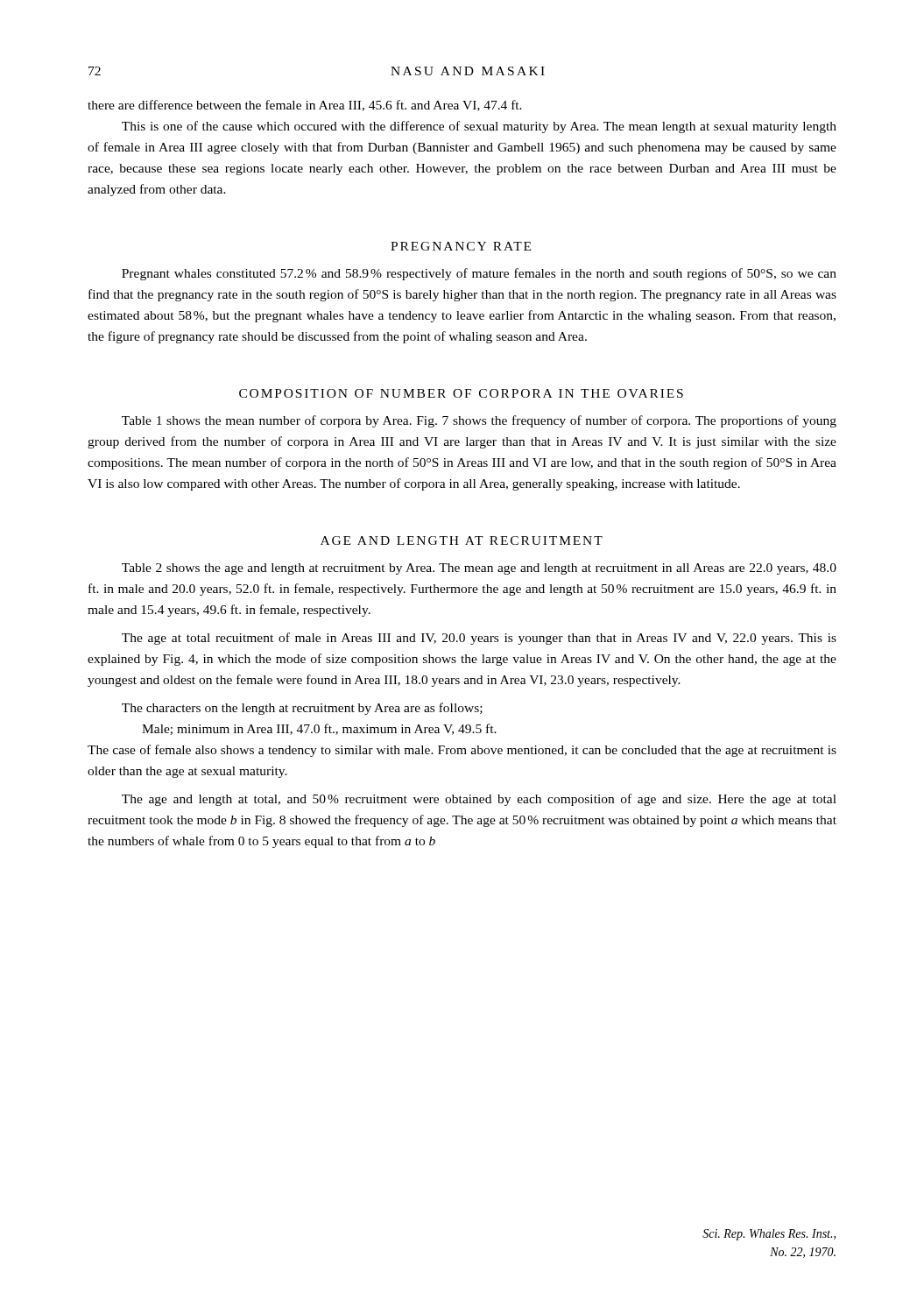This screenshot has width=924, height=1314.
Task: Select the region starting "Table 2 shows the age and"
Action: [462, 589]
